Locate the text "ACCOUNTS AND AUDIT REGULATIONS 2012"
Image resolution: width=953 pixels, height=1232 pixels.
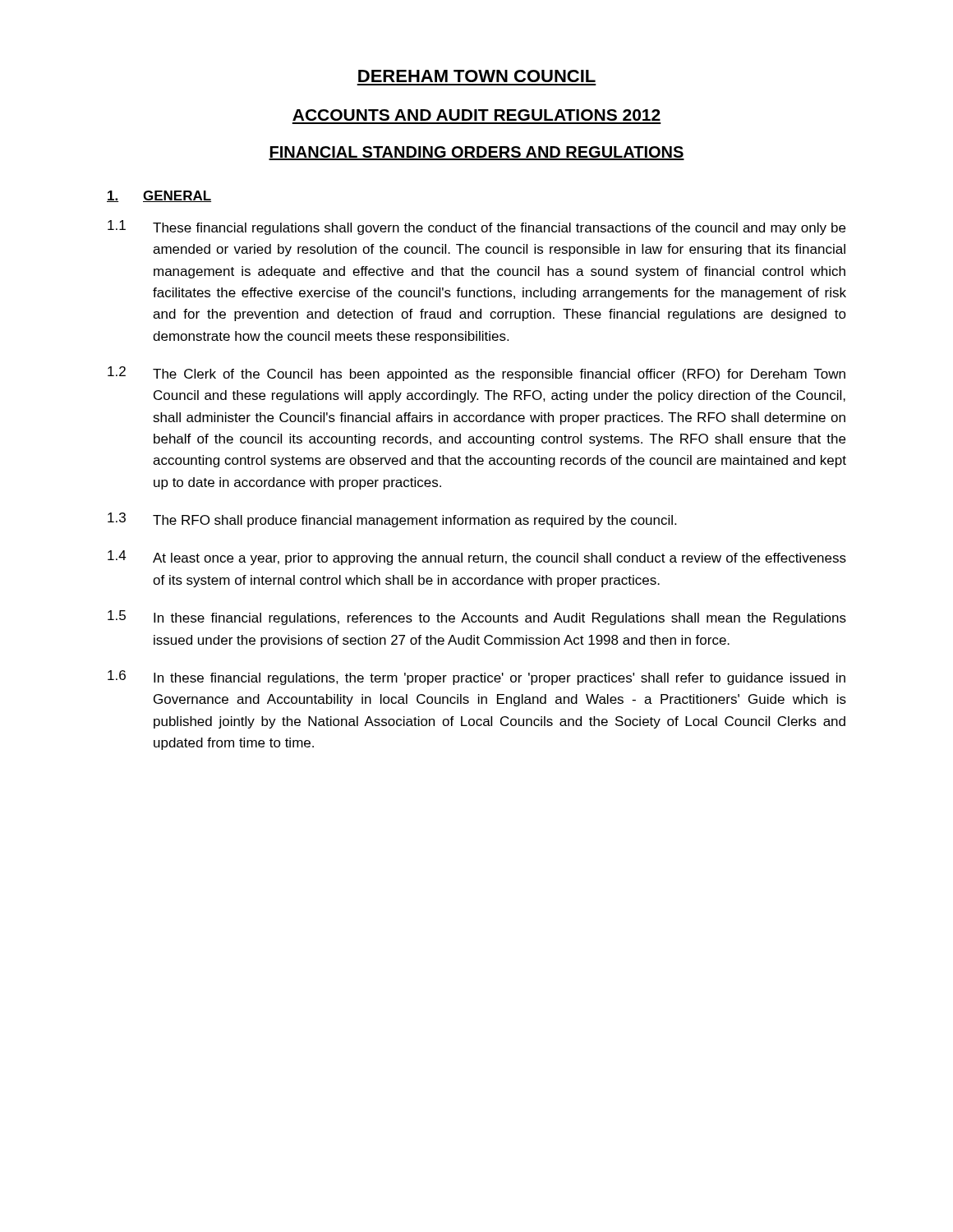476,115
